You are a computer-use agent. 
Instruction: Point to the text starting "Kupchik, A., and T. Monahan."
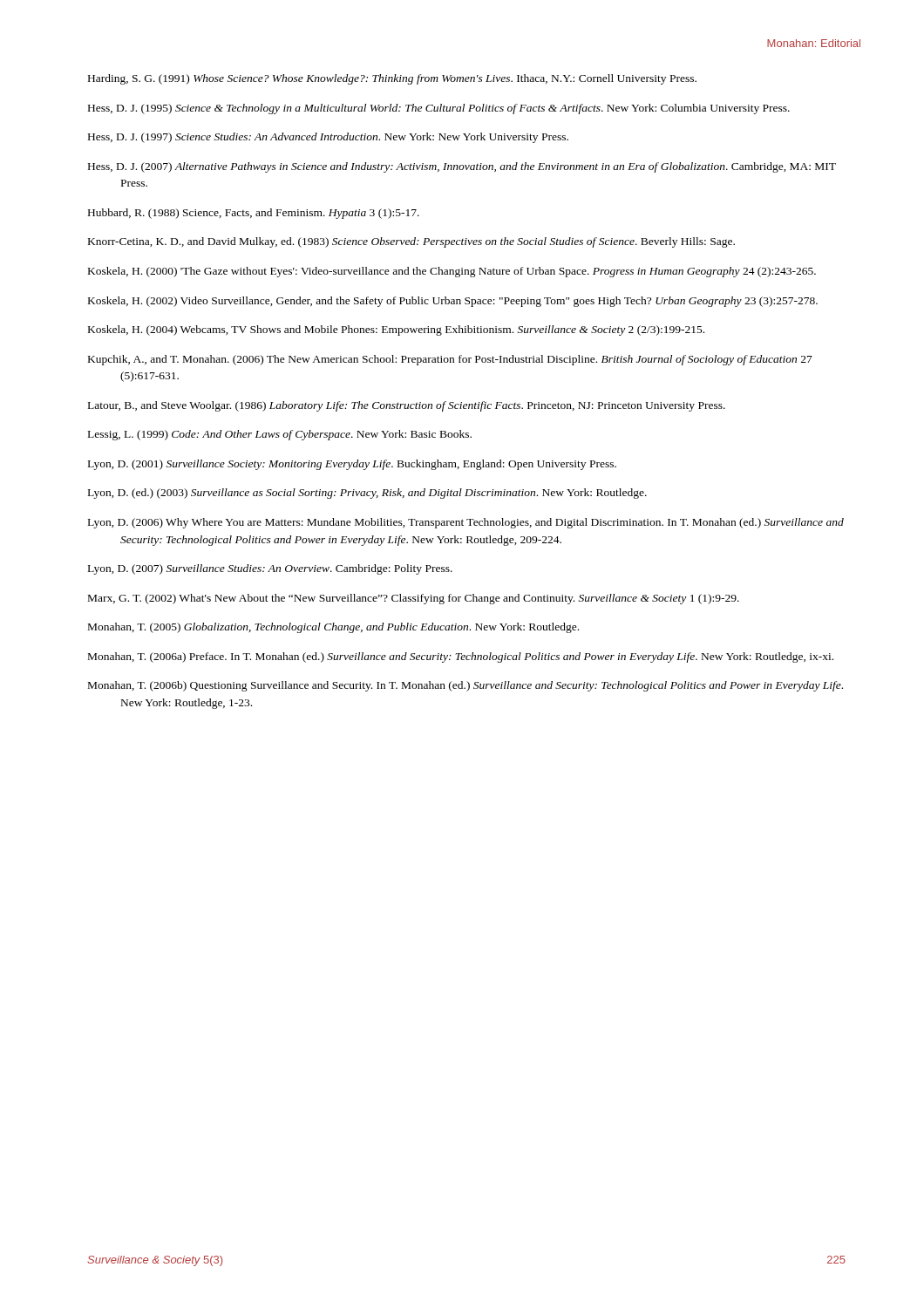[450, 367]
